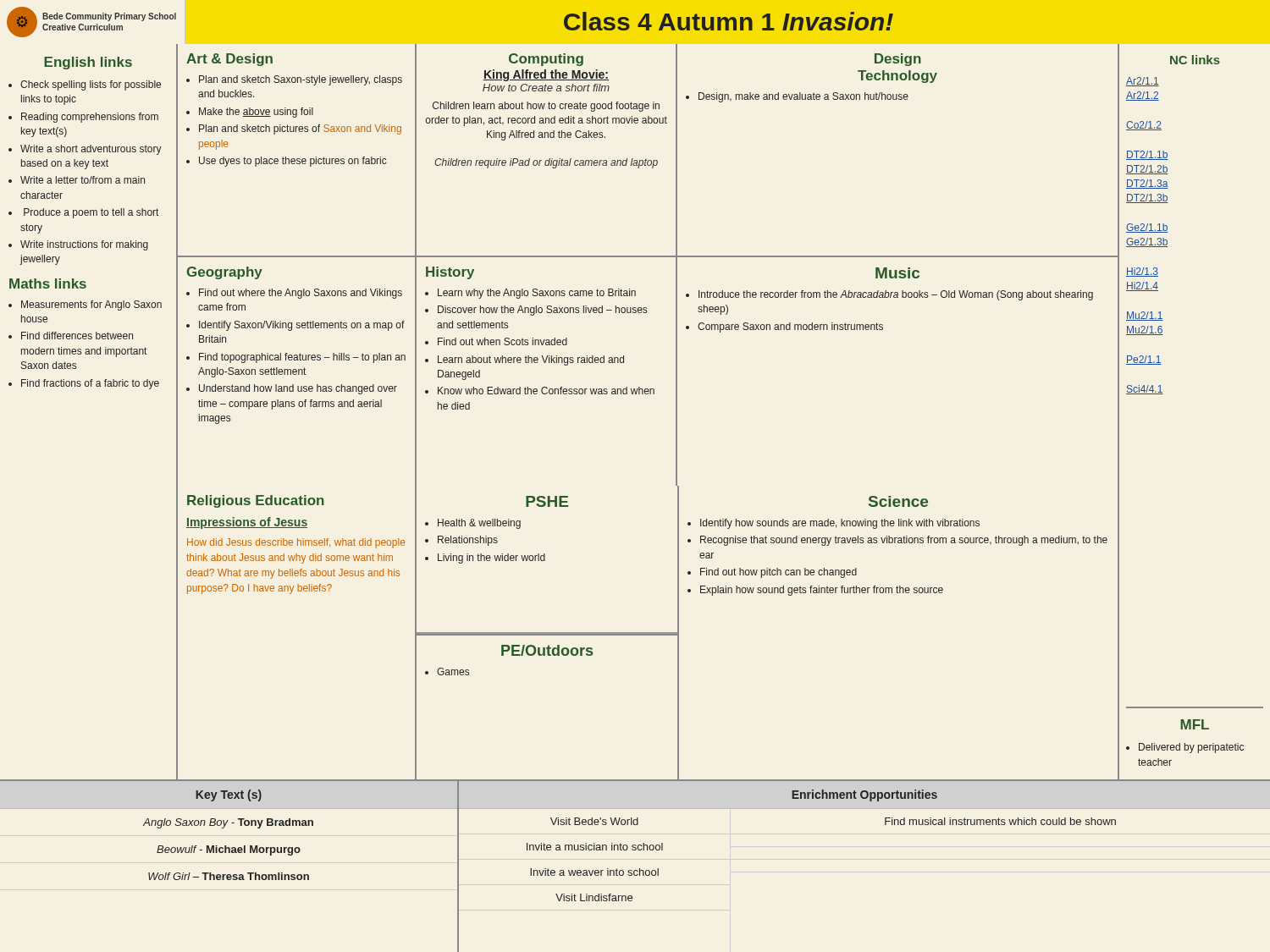Locate the block of text that opens with "Find out how pitch can be"
1270x952 pixels.
pyautogui.click(x=778, y=572)
